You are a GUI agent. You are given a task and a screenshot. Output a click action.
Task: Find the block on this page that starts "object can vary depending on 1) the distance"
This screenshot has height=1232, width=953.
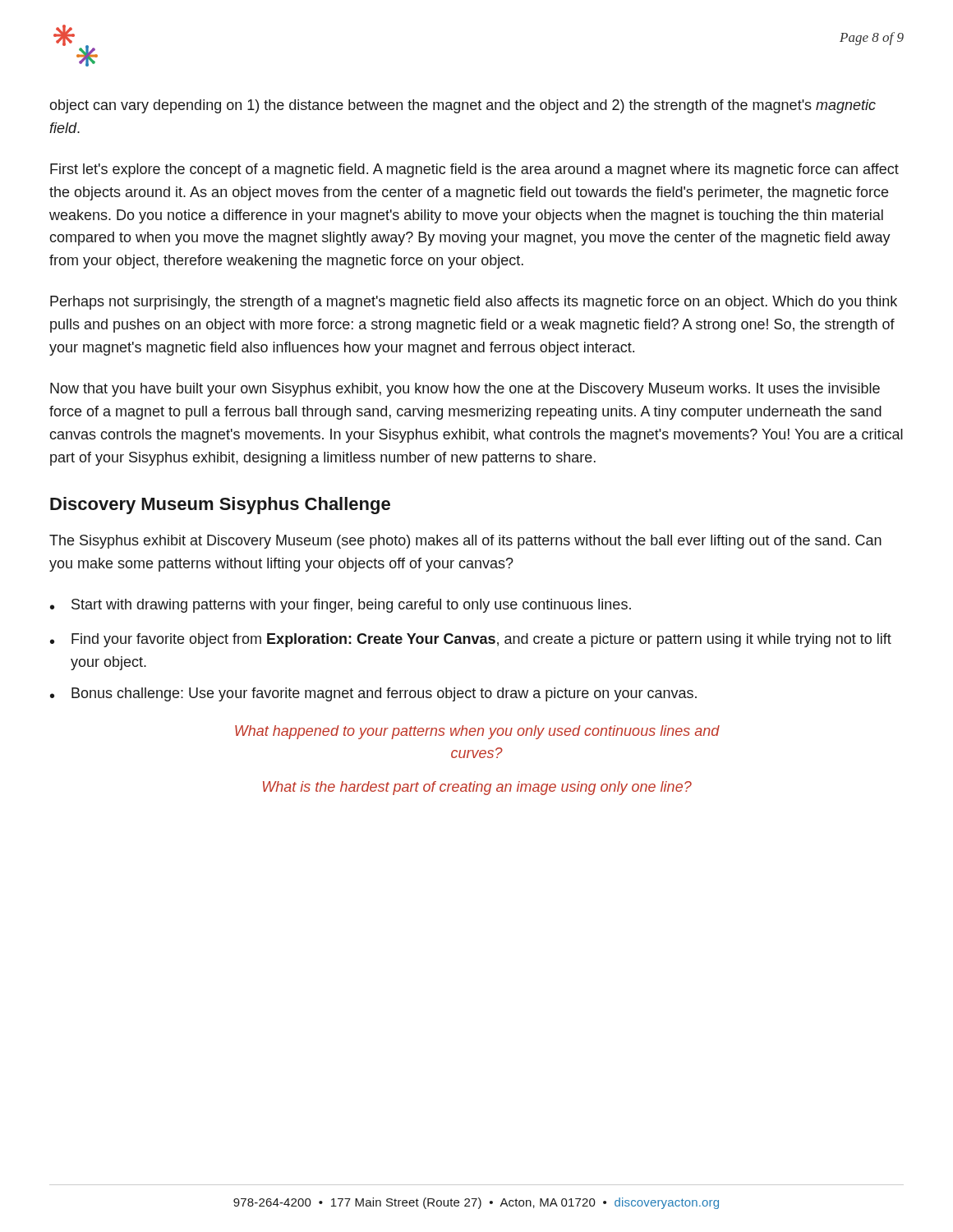(463, 117)
